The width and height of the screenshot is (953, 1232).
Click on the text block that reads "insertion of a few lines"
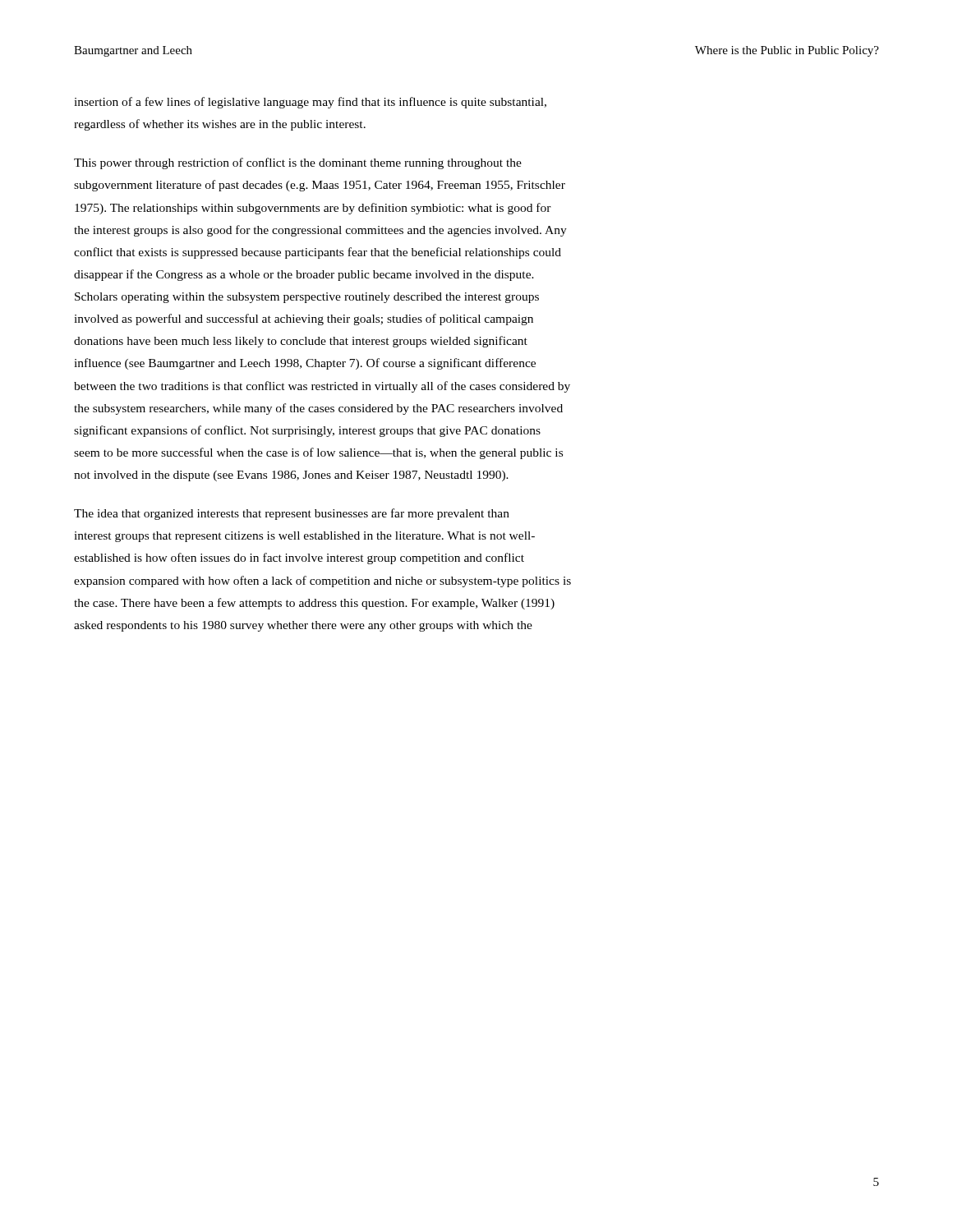tap(476, 113)
